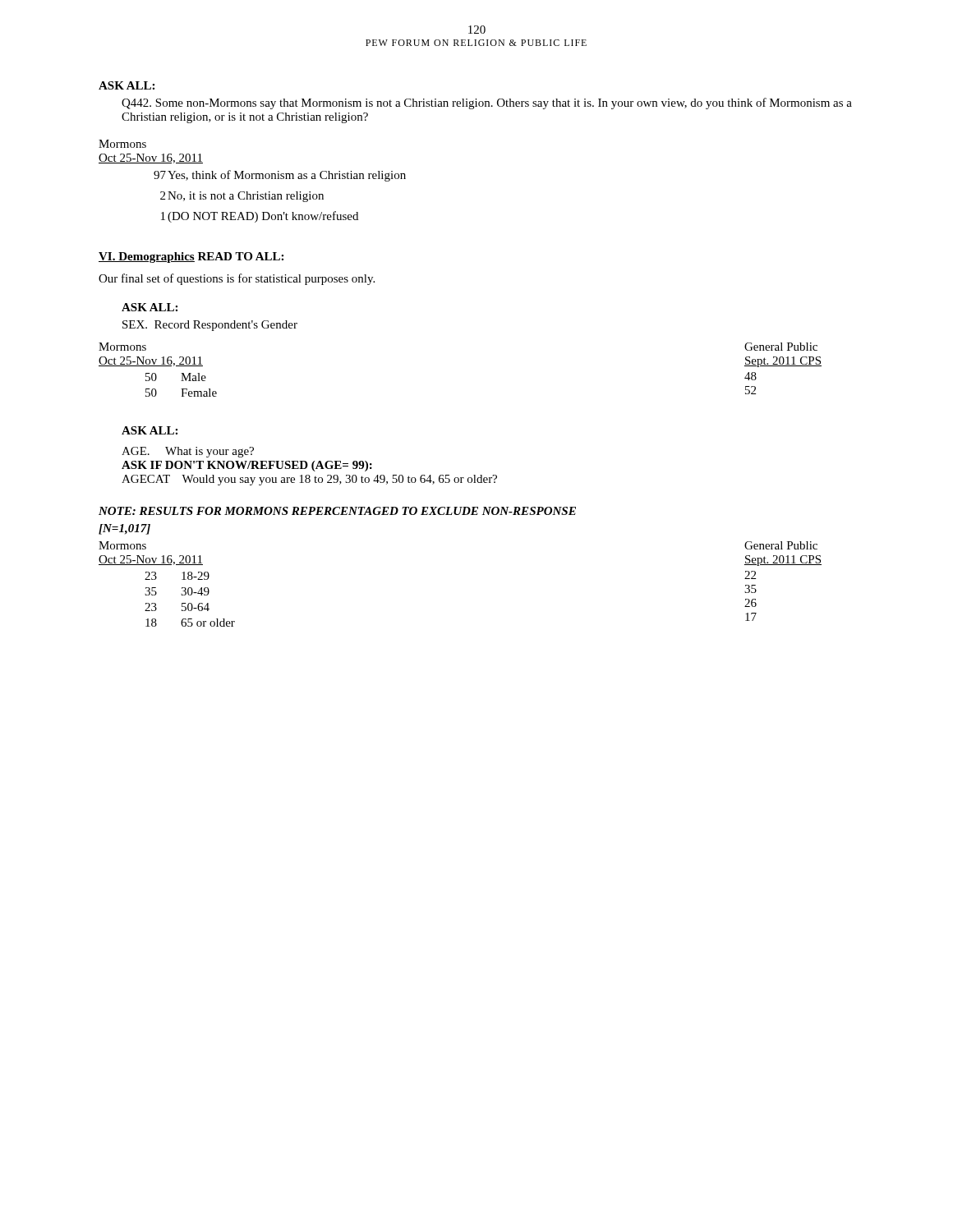The height and width of the screenshot is (1232, 953).
Task: Select the region starting "Our final set"
Action: coord(237,278)
